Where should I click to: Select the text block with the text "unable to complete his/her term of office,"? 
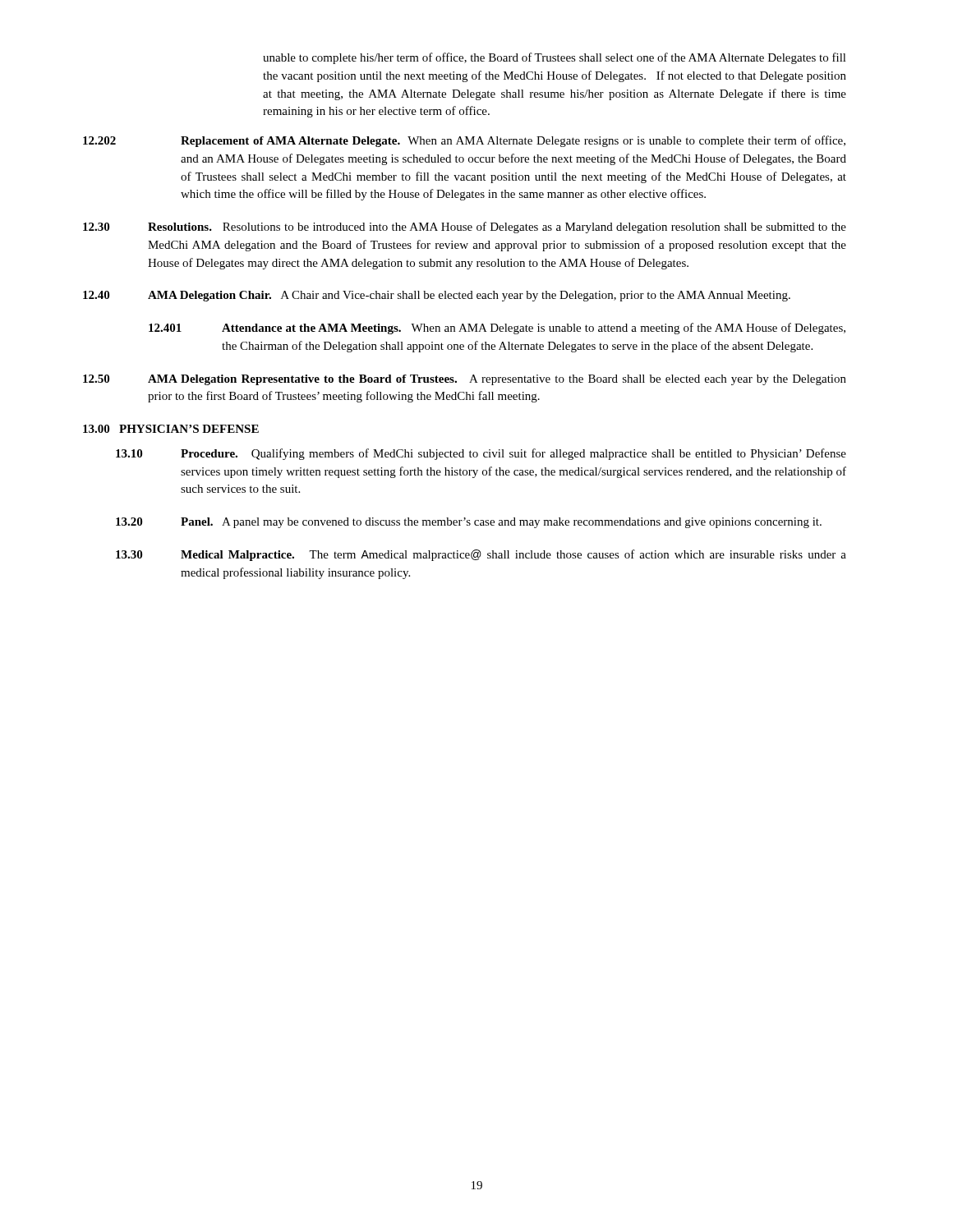555,84
